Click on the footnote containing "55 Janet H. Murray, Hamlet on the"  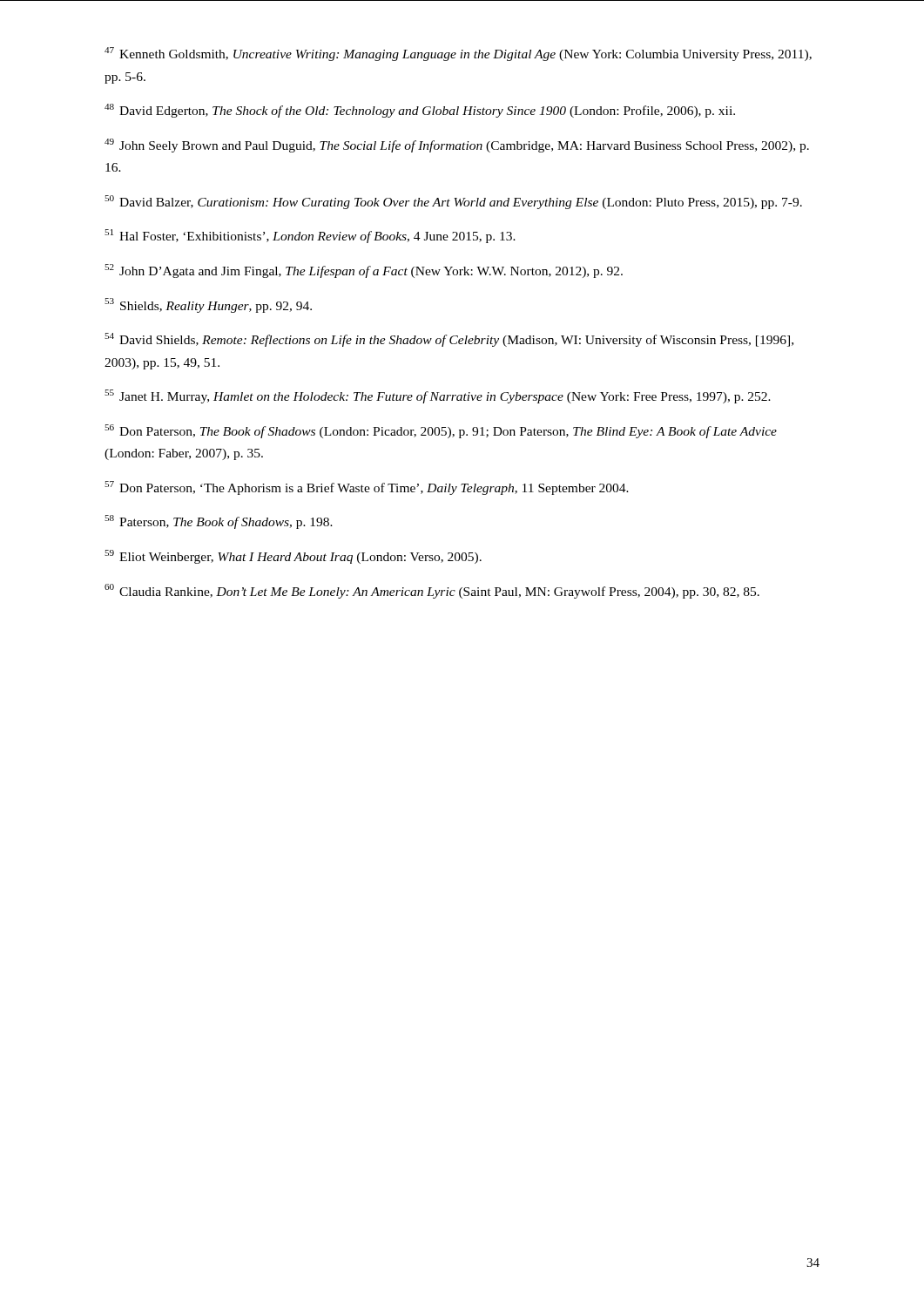(438, 395)
